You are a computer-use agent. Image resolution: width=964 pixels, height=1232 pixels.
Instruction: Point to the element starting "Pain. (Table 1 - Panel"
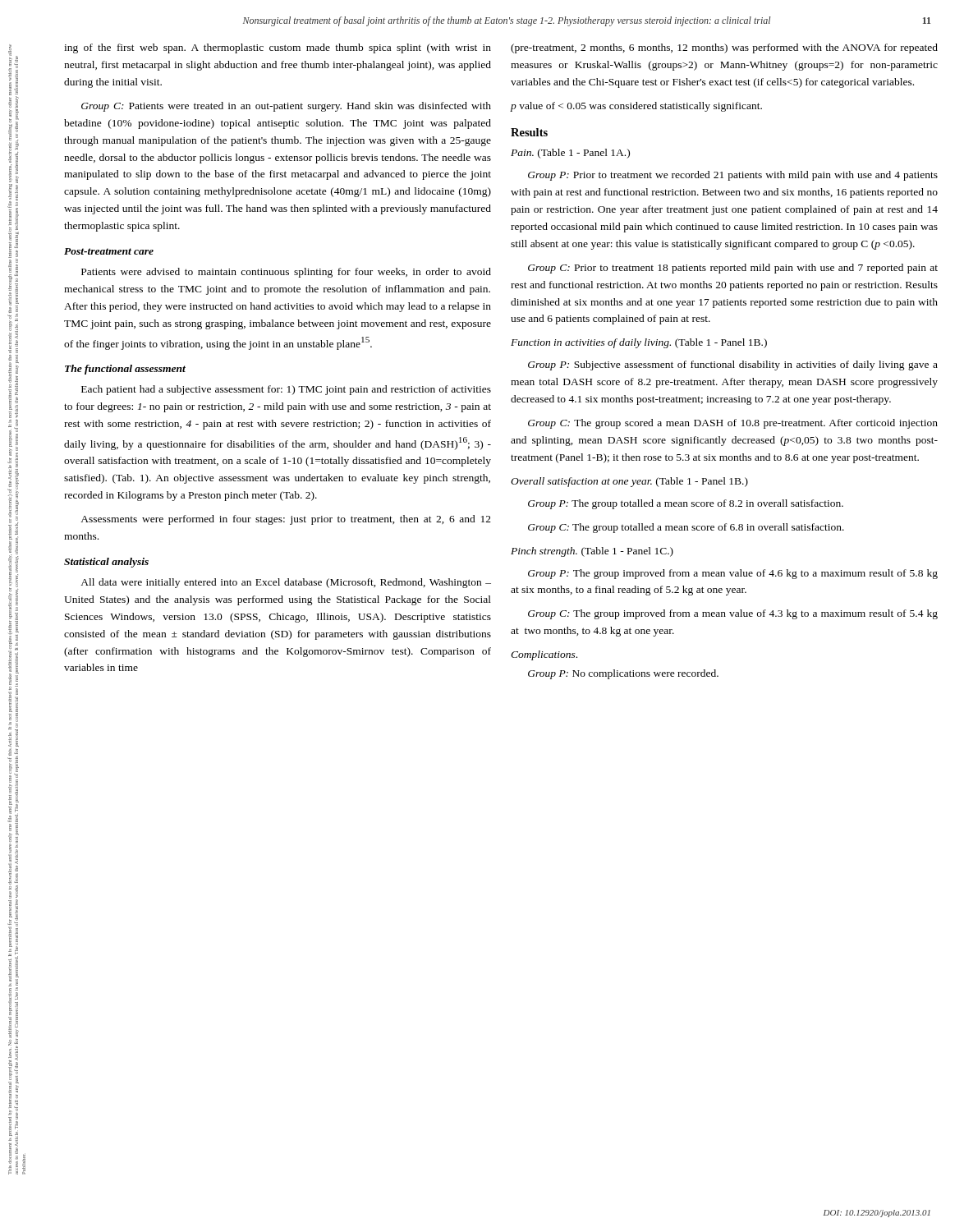click(570, 154)
